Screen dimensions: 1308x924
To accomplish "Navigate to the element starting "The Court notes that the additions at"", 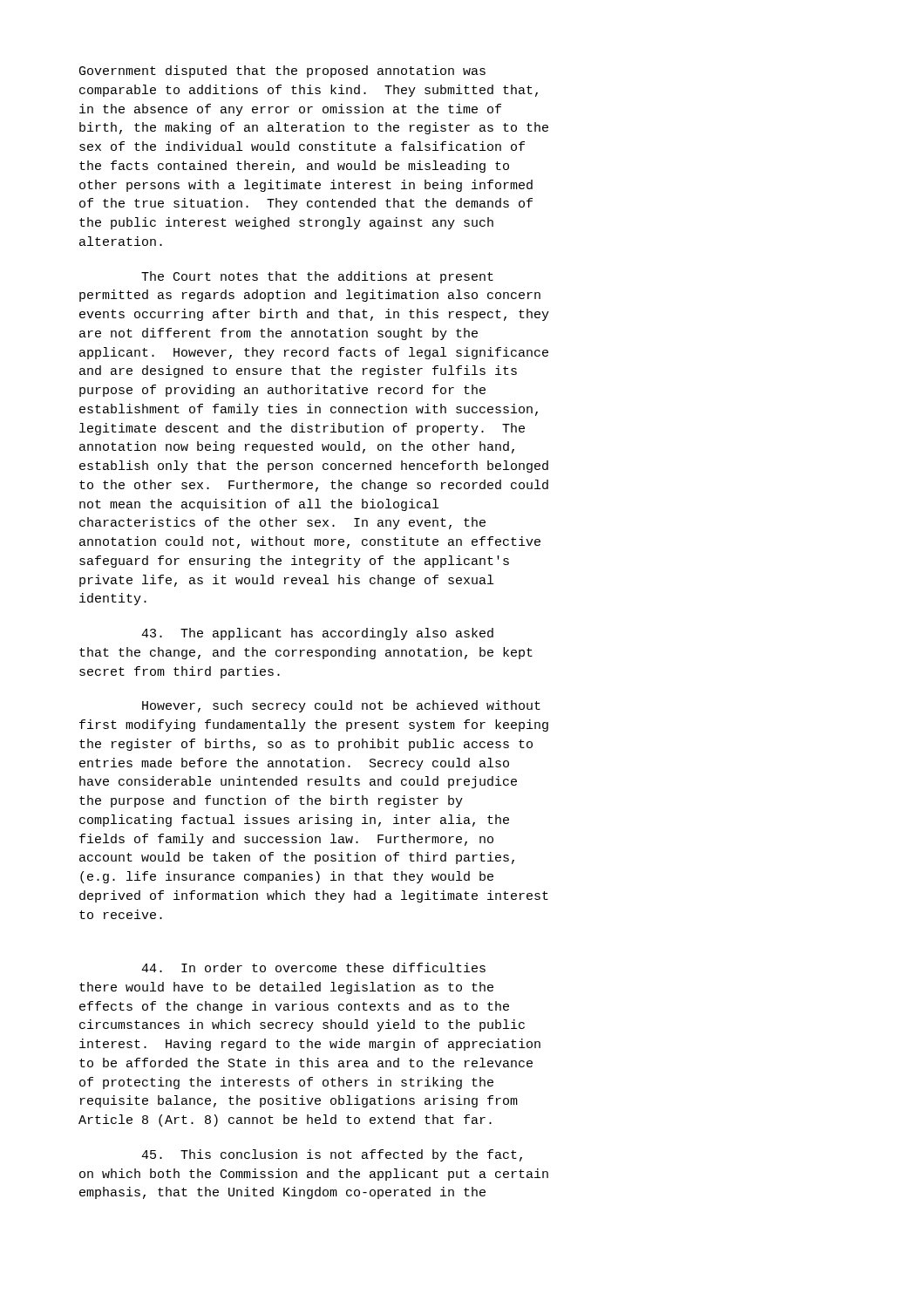I will coord(314,439).
